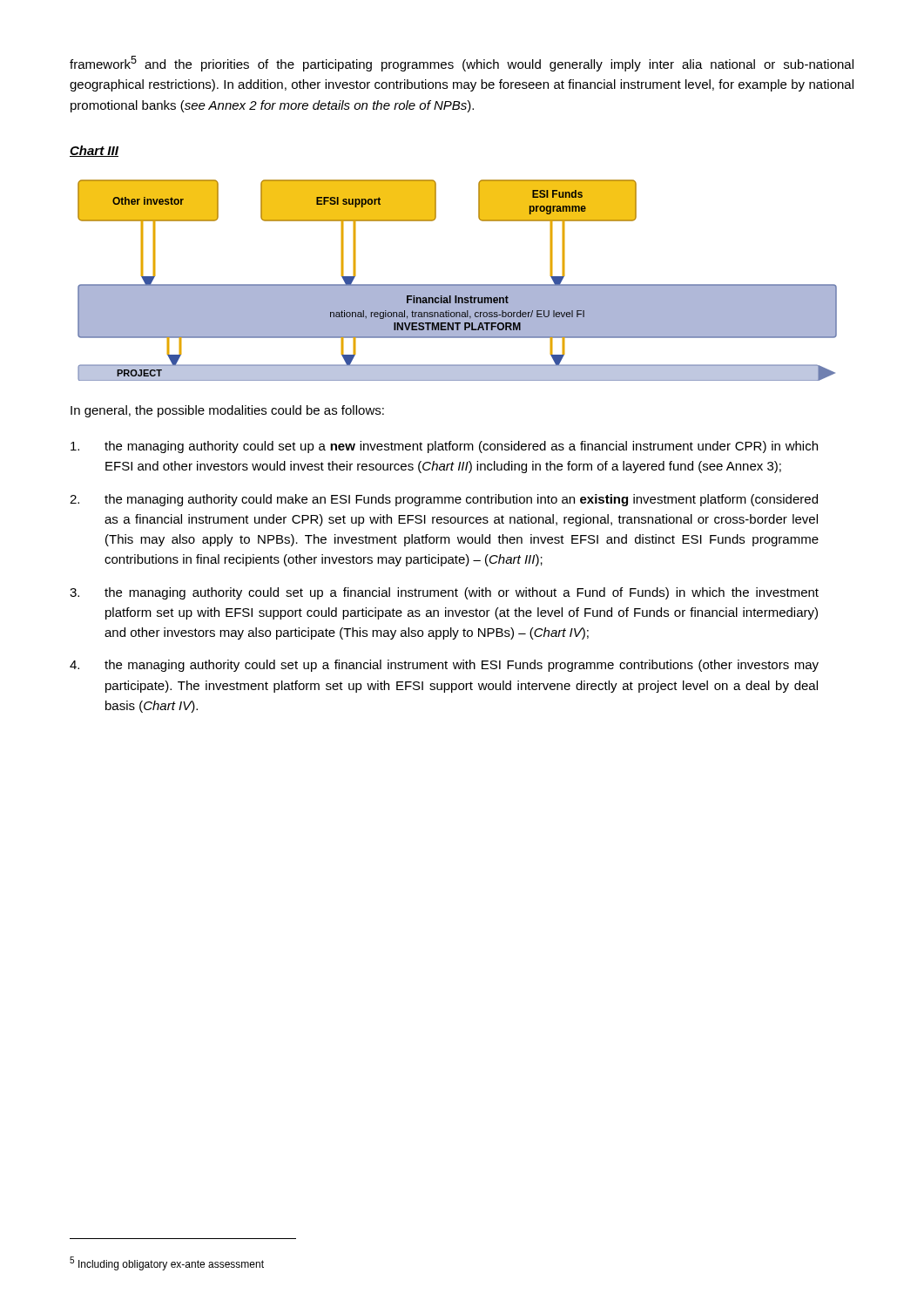Viewport: 924px width, 1307px height.
Task: Click the passage that begins "the managing authority could set"
Action: [x=444, y=456]
